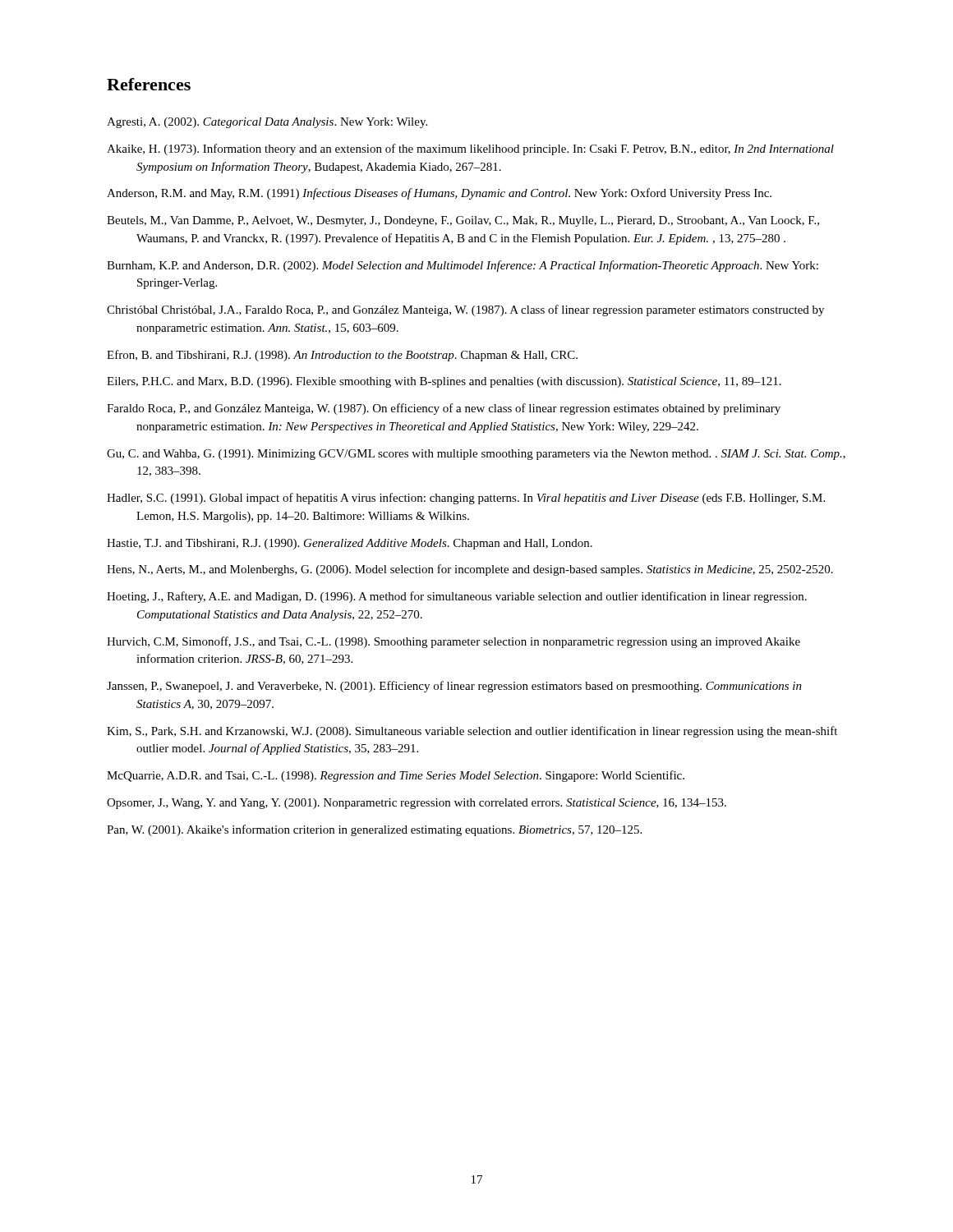Screen dimensions: 1232x953
Task: Select the list item that says "Burnham, K.P. and Anderson, D.R. (2002). Model Selection"
Action: (x=463, y=274)
